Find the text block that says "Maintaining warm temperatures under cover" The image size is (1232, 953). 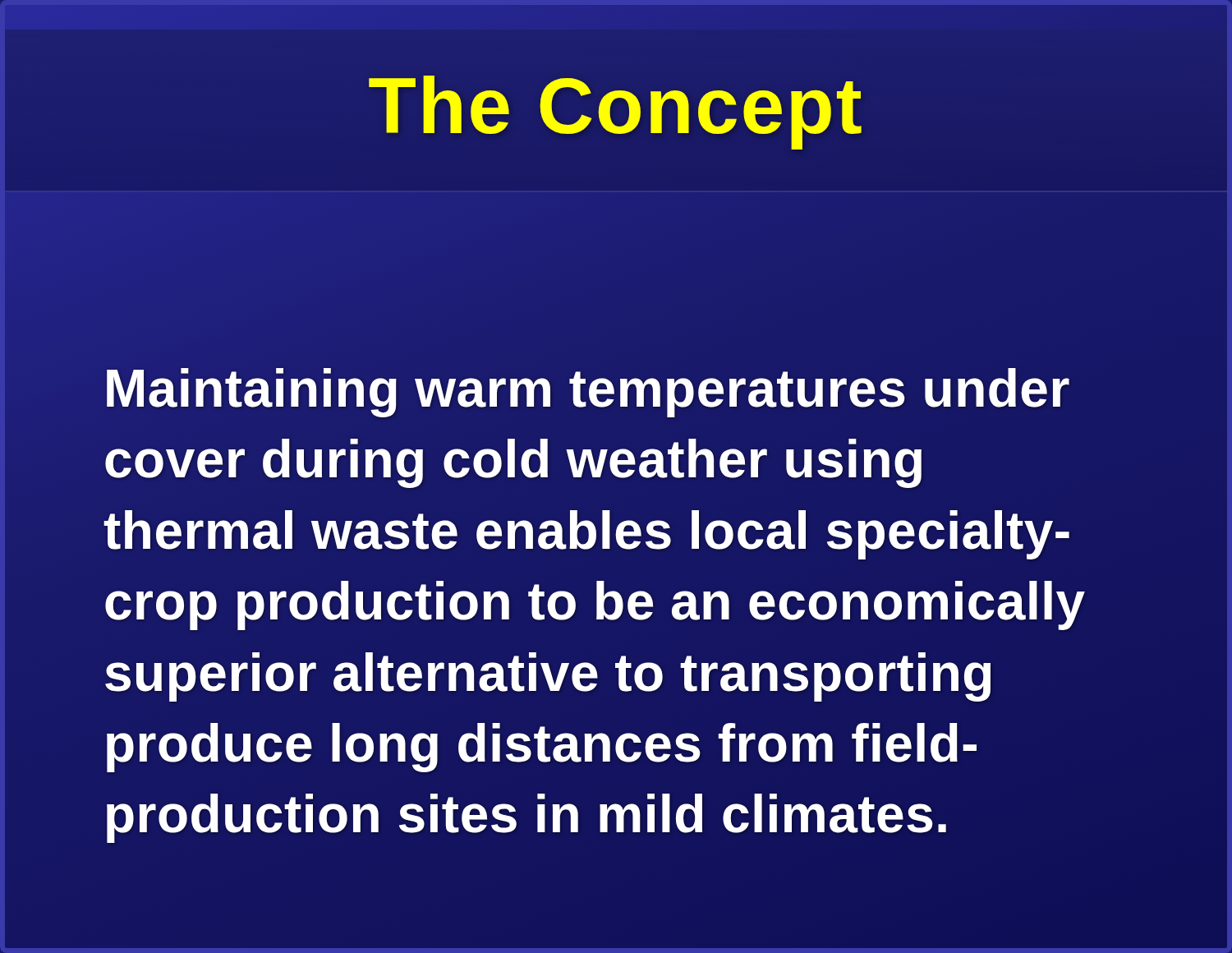click(616, 602)
